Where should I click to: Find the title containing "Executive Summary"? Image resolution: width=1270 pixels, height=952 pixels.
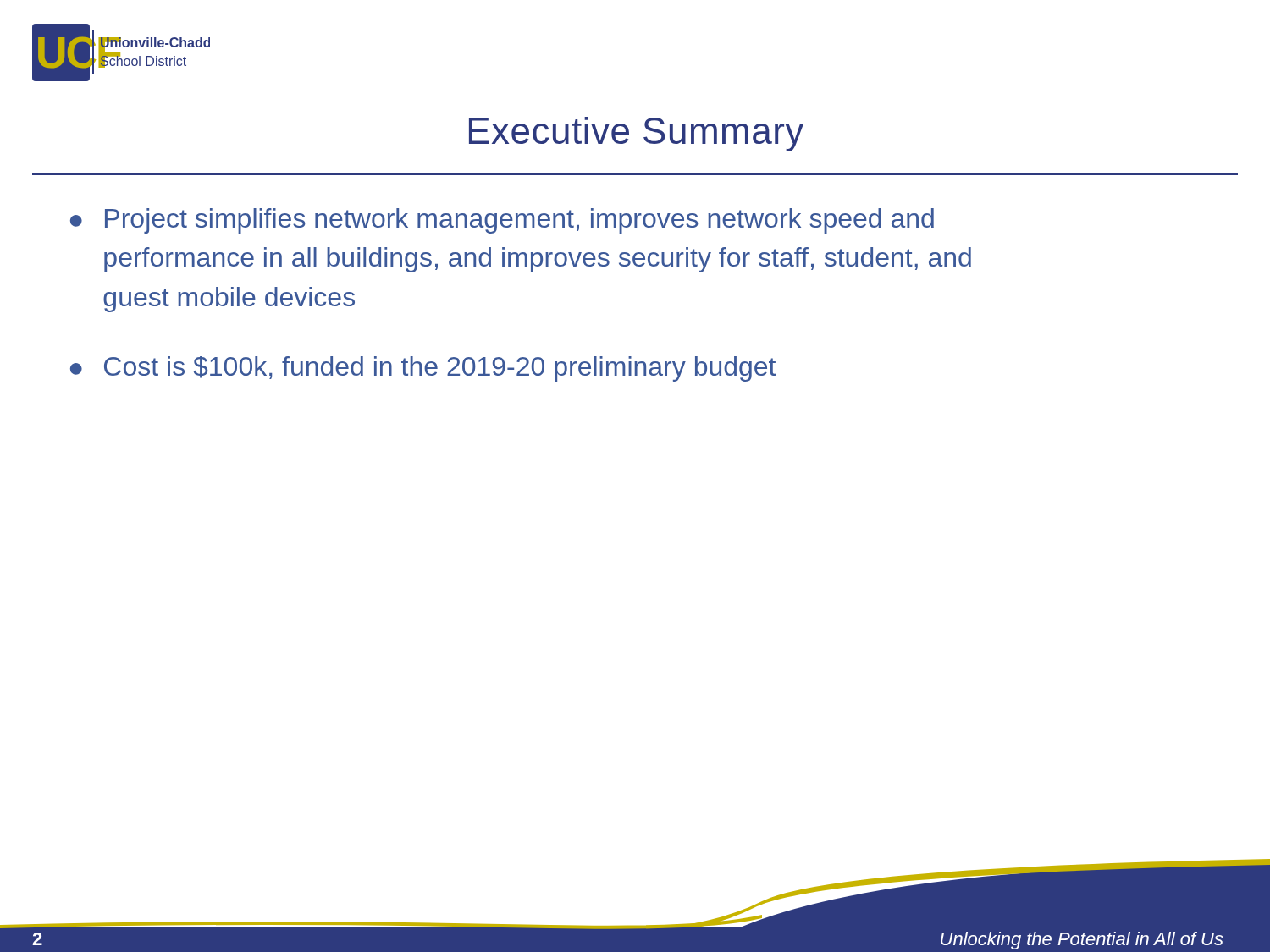(635, 131)
